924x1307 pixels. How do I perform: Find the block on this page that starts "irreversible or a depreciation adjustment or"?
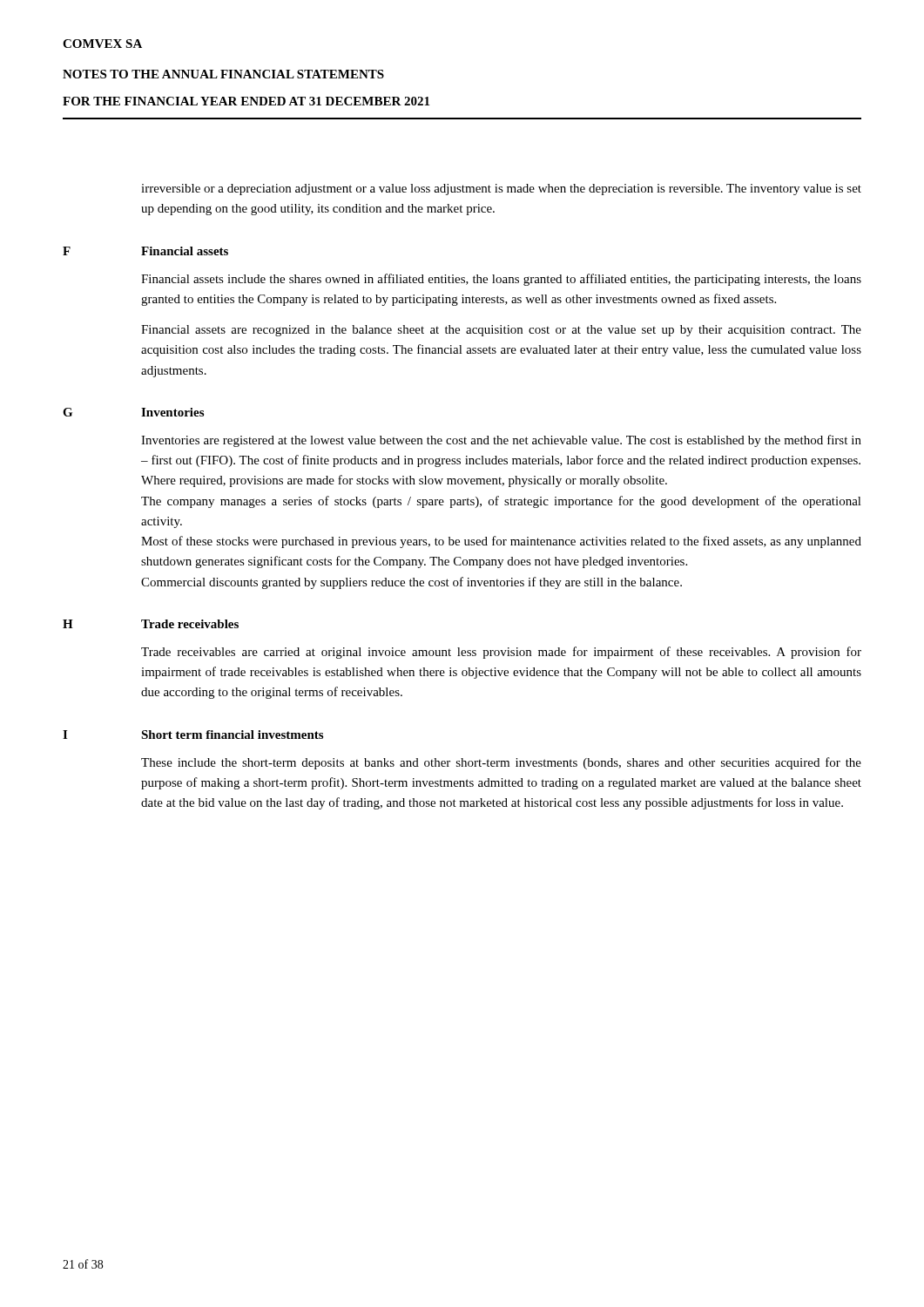click(x=501, y=198)
